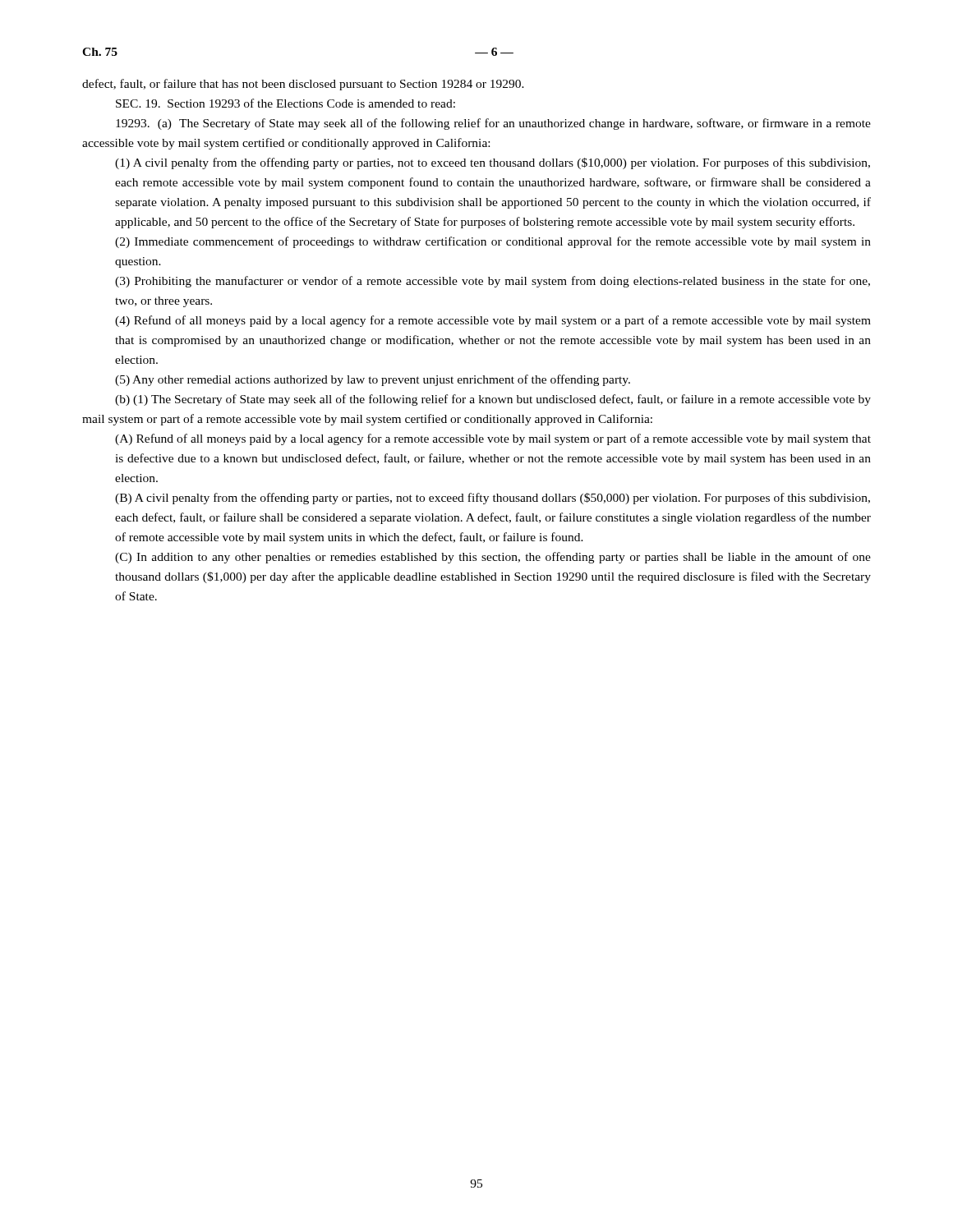Image resolution: width=953 pixels, height=1232 pixels.
Task: Locate the text block that says "(3) Prohibiting the manufacturer or"
Action: click(x=493, y=291)
